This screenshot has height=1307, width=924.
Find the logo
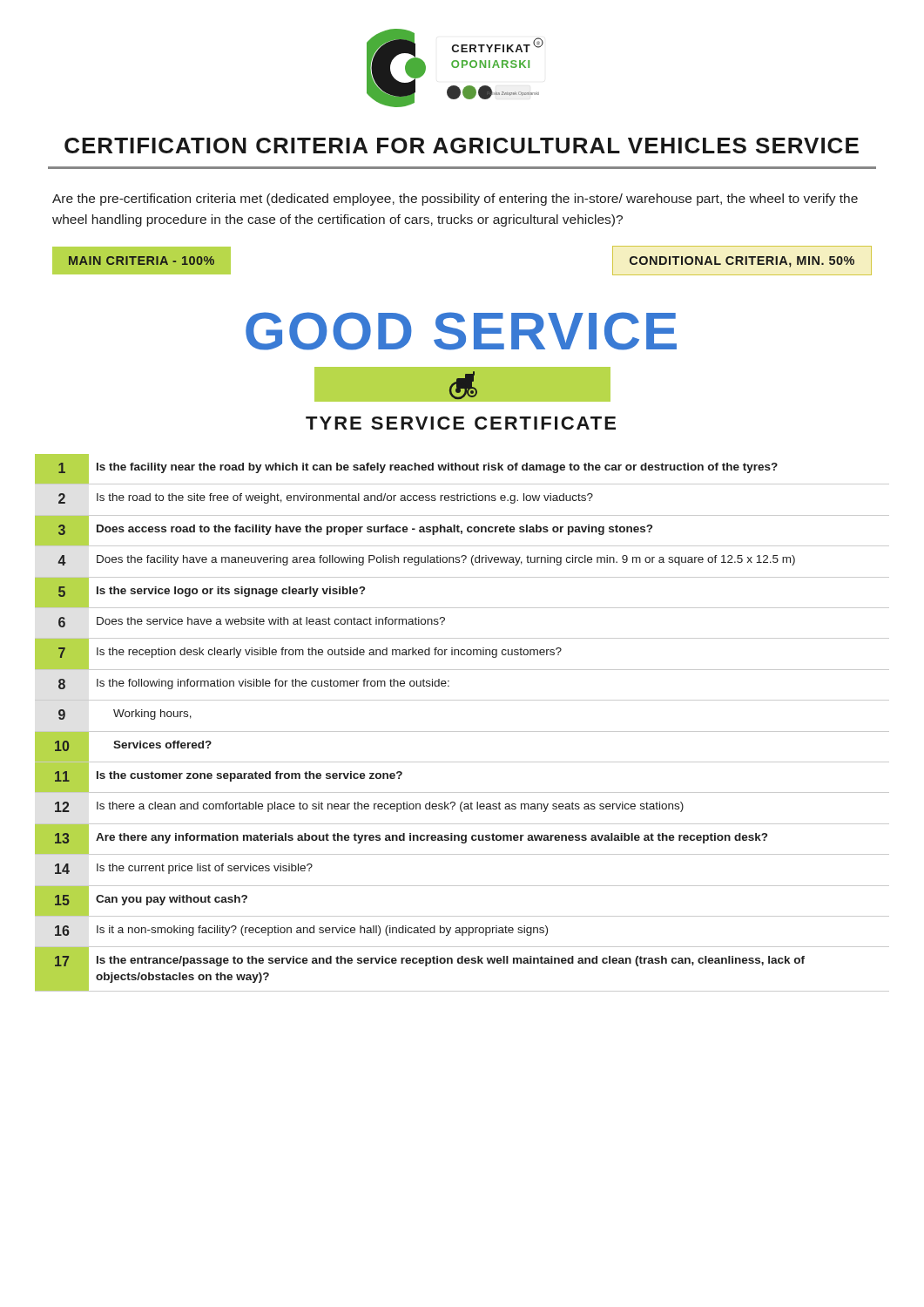coord(462,62)
